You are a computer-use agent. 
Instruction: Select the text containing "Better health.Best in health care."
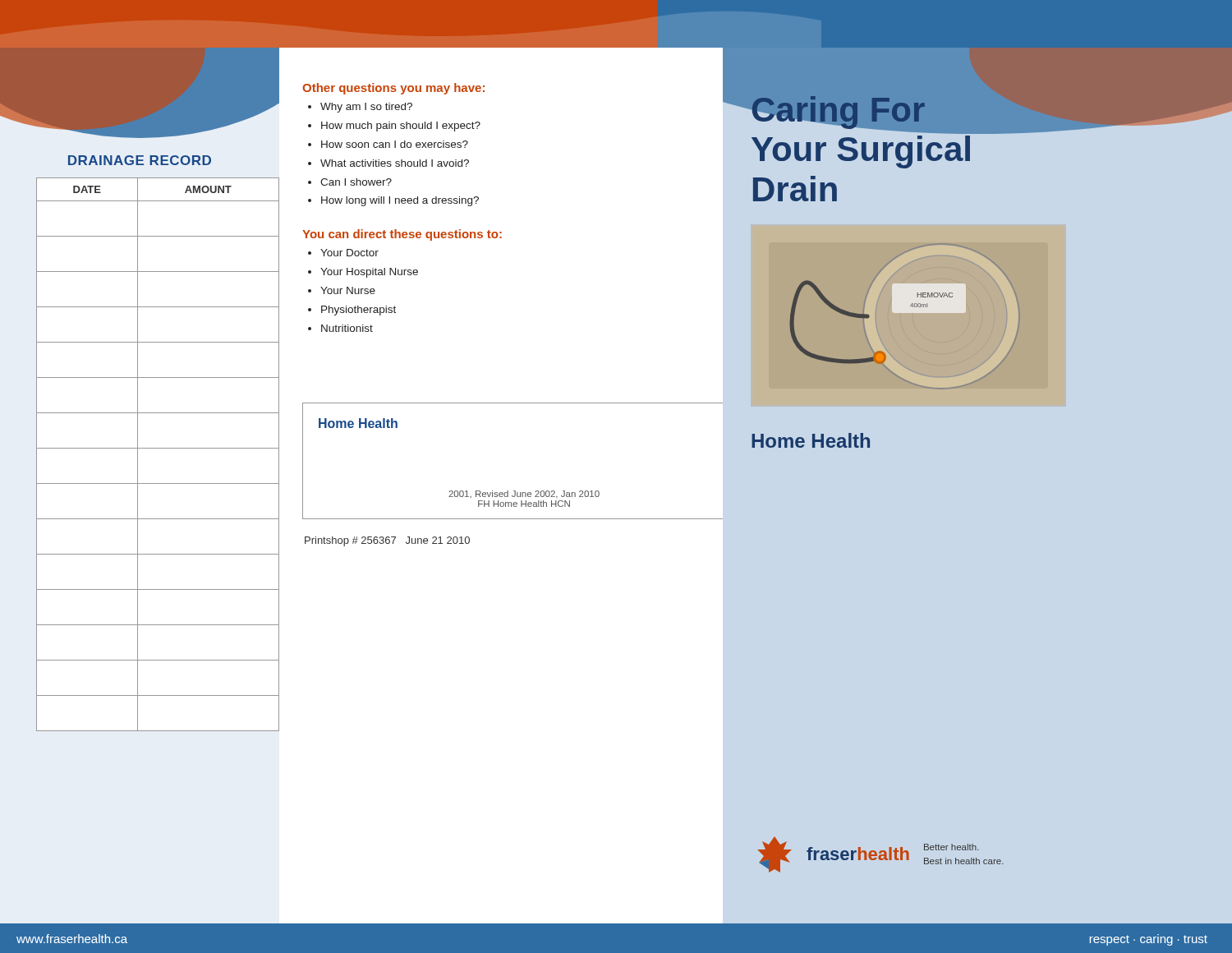click(x=964, y=854)
